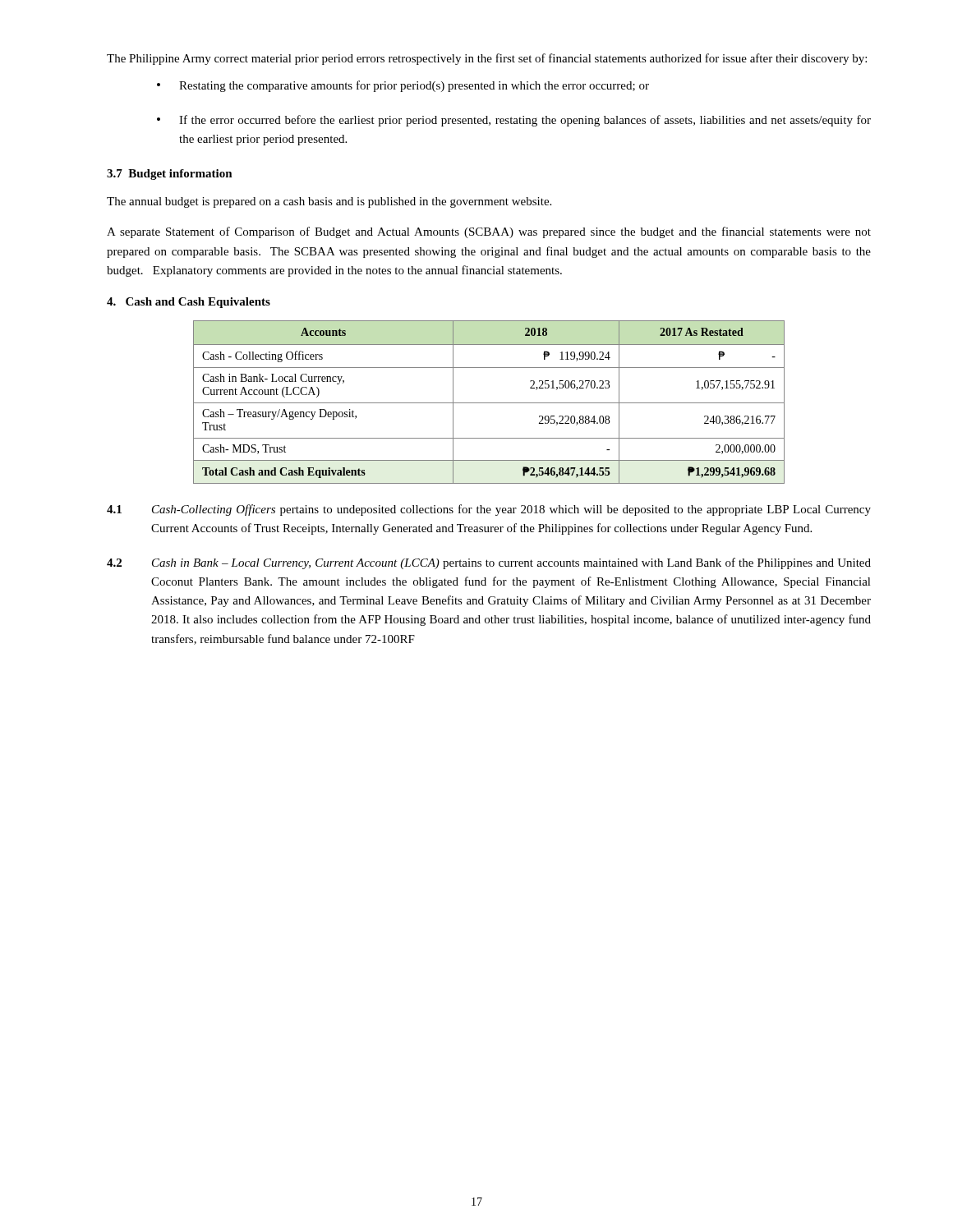Find the table
This screenshot has height=1232, width=953.
[x=489, y=402]
